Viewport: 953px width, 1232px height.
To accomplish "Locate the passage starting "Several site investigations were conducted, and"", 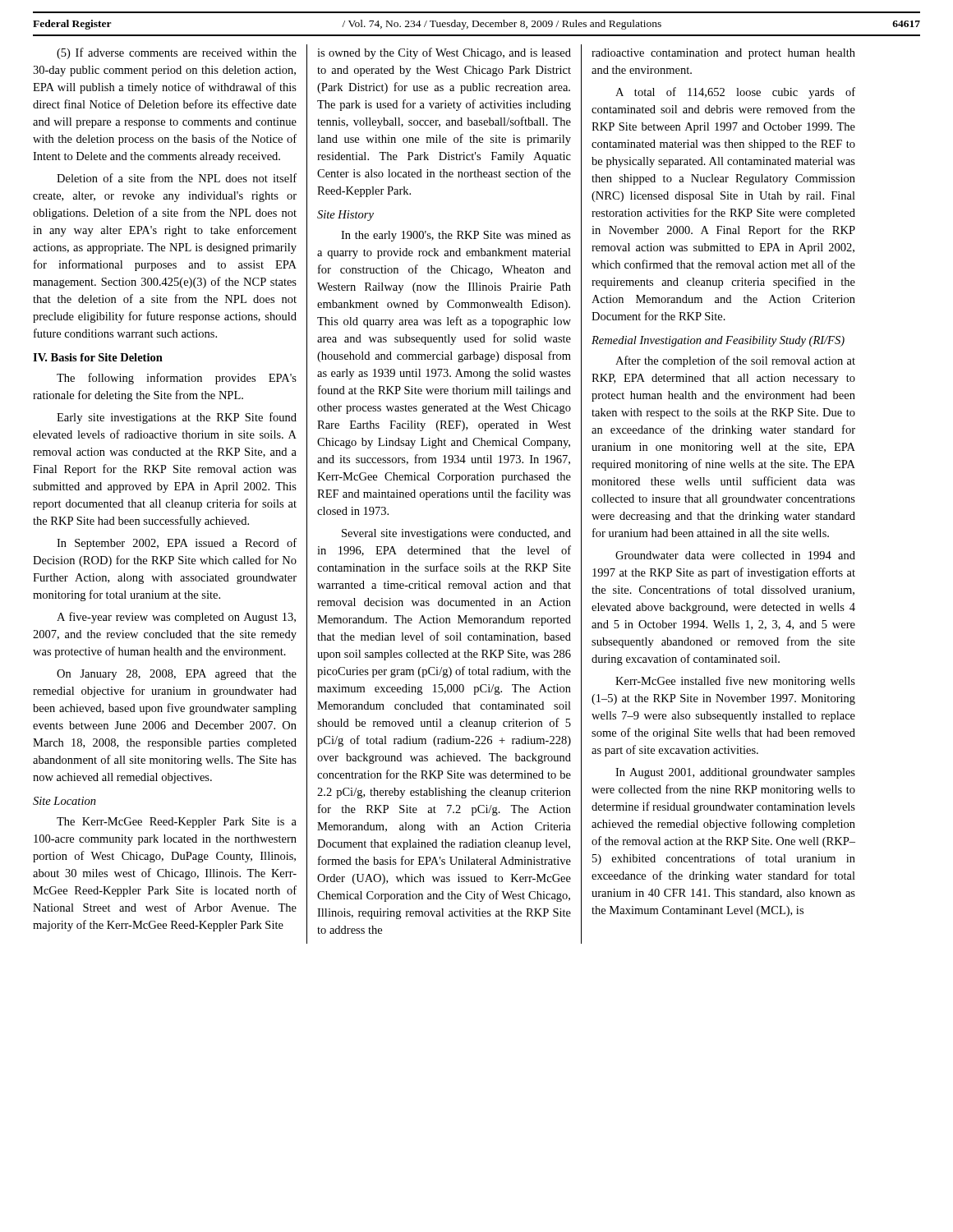I will [x=444, y=732].
